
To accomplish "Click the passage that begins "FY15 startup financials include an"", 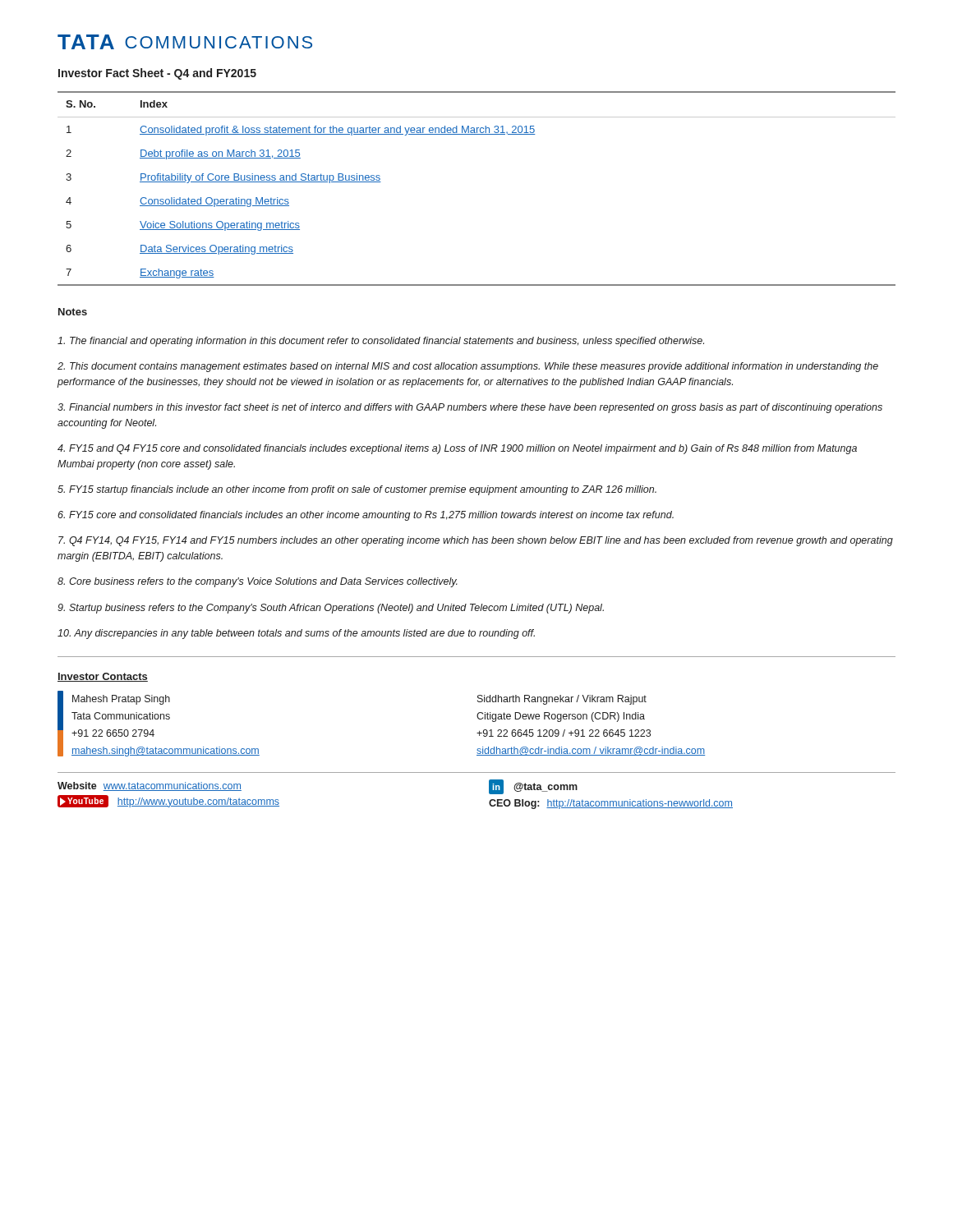I will pyautogui.click(x=476, y=490).
